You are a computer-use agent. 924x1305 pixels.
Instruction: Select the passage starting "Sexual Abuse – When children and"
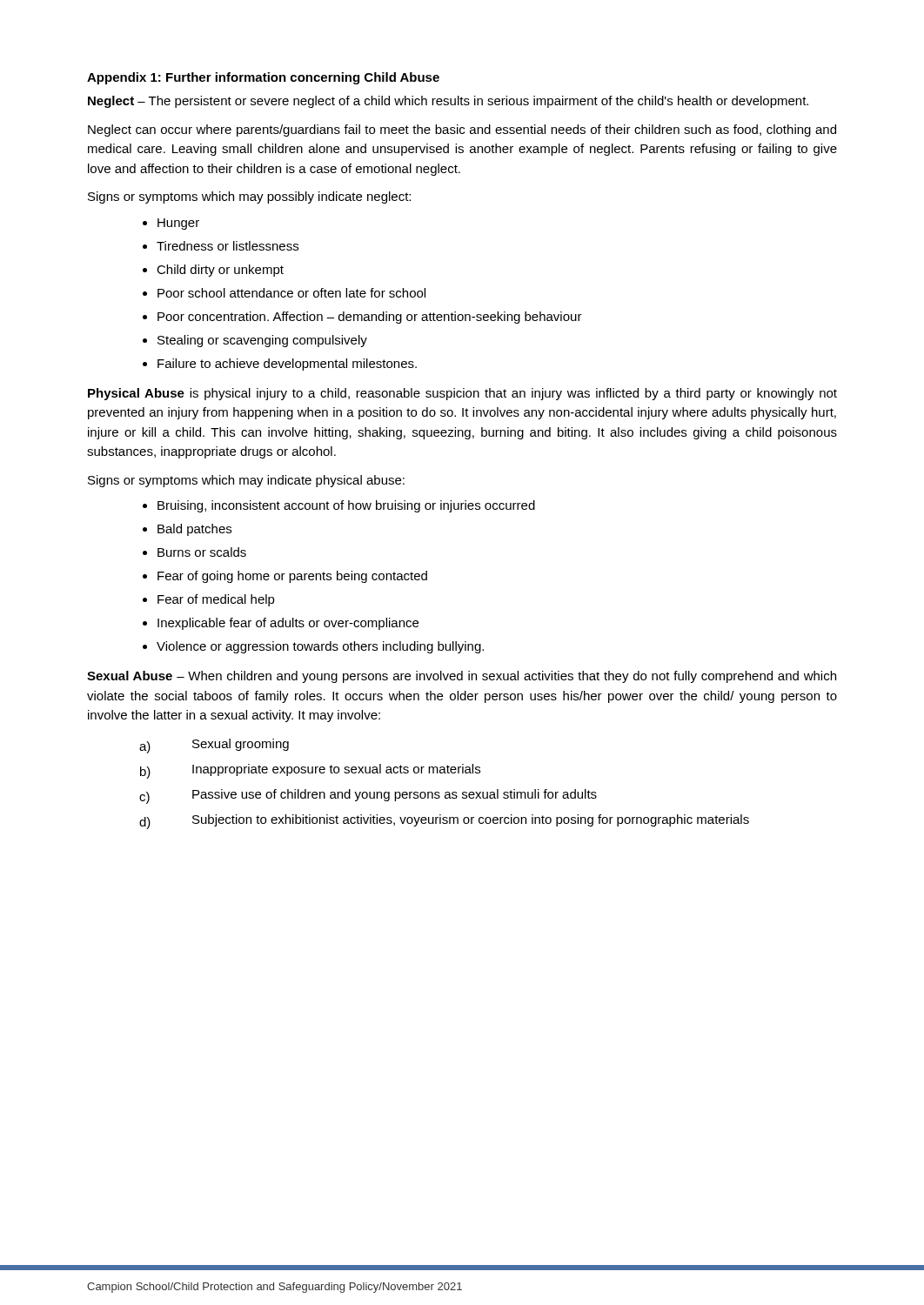coord(462,695)
